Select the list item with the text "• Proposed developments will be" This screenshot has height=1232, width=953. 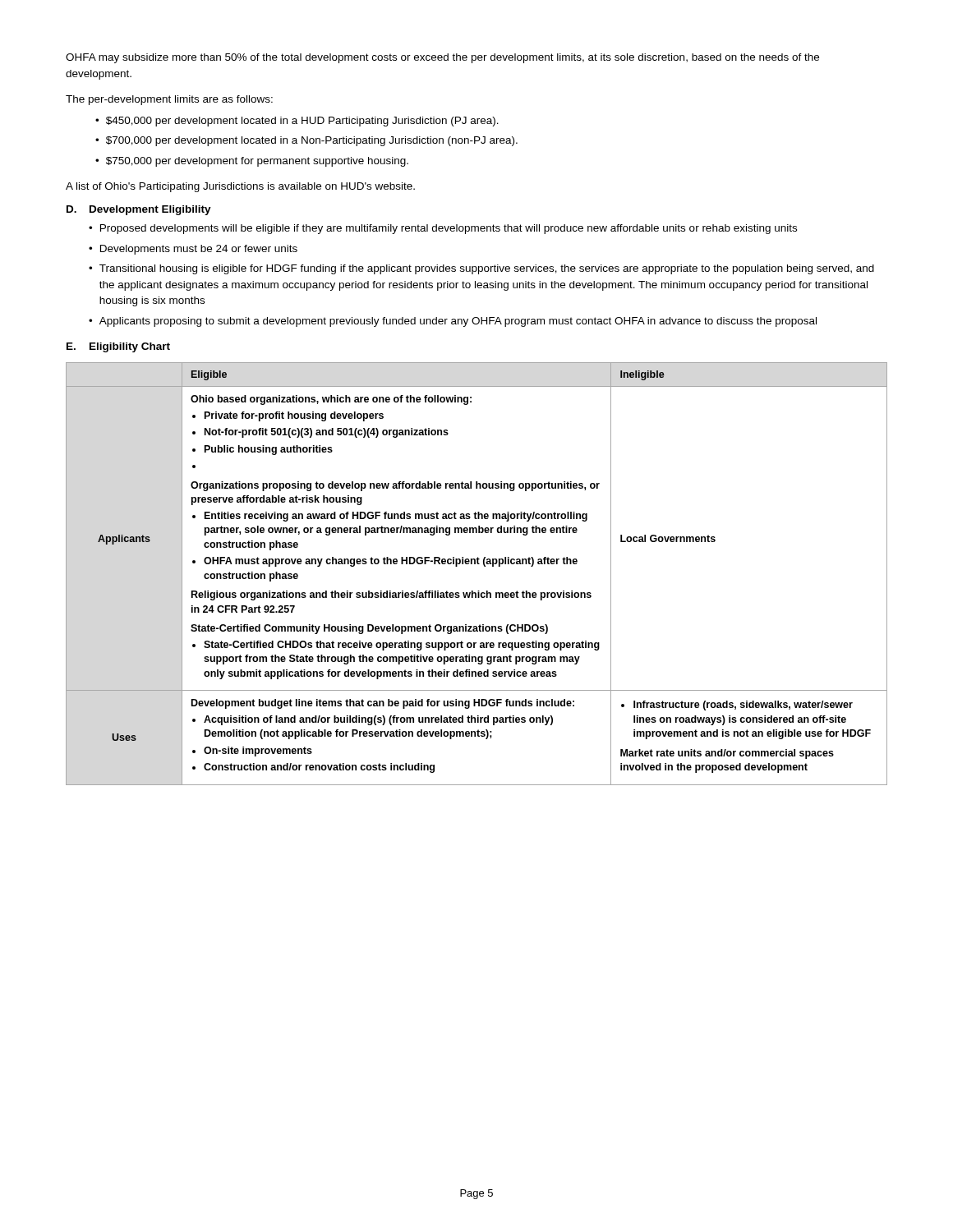coord(443,228)
